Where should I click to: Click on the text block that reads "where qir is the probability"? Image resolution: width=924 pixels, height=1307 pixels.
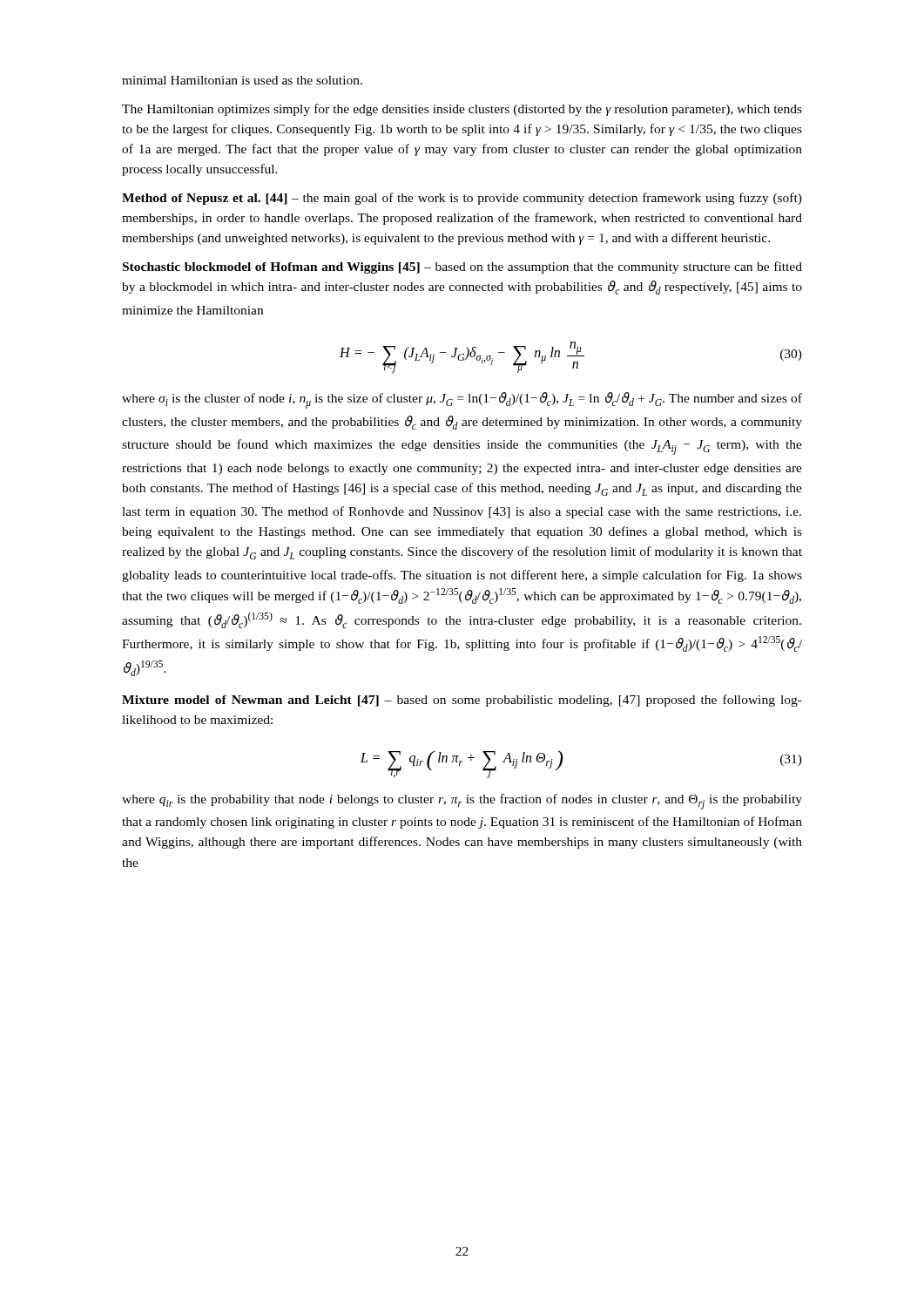(462, 830)
